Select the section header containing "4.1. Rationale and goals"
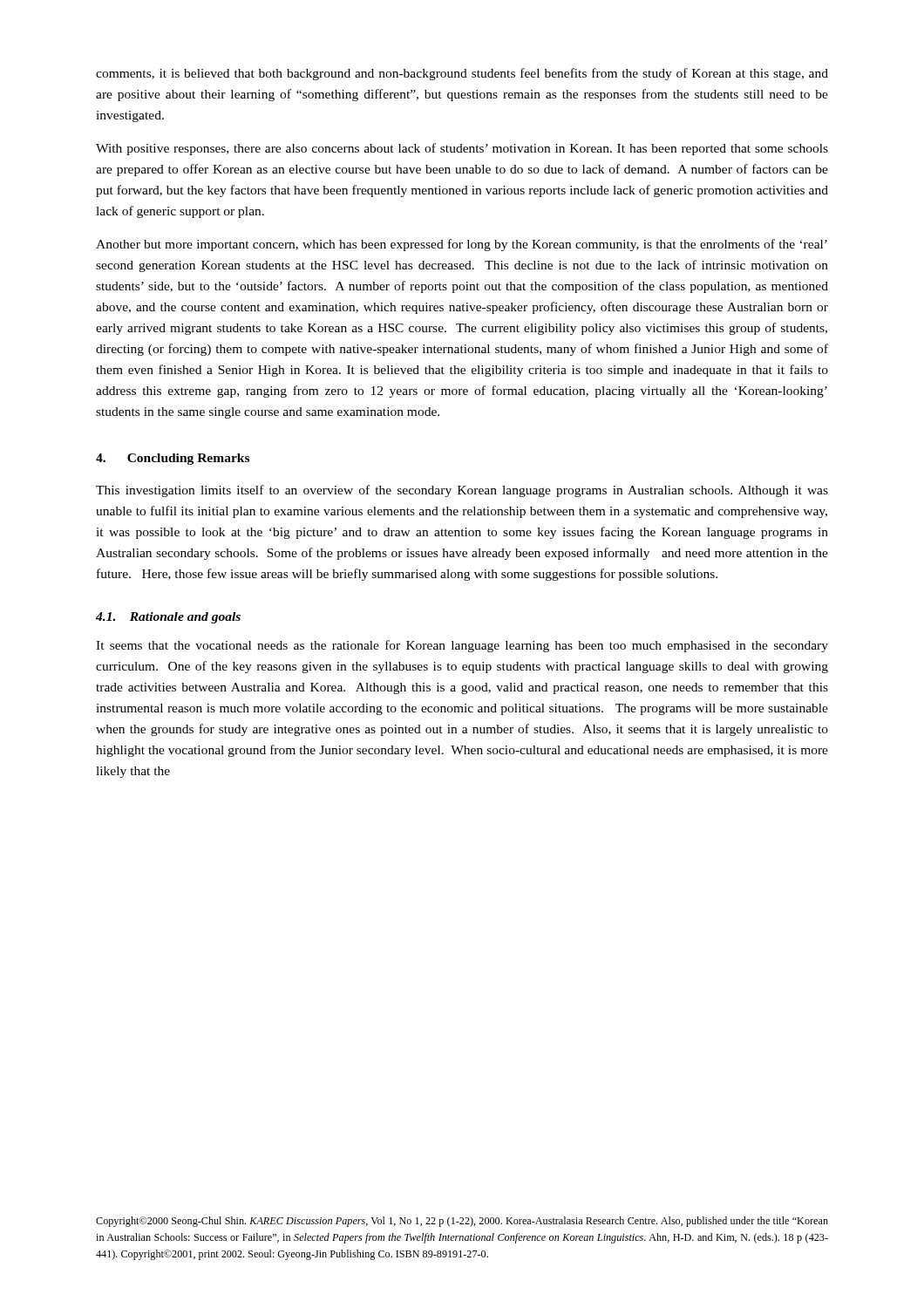 click(168, 616)
